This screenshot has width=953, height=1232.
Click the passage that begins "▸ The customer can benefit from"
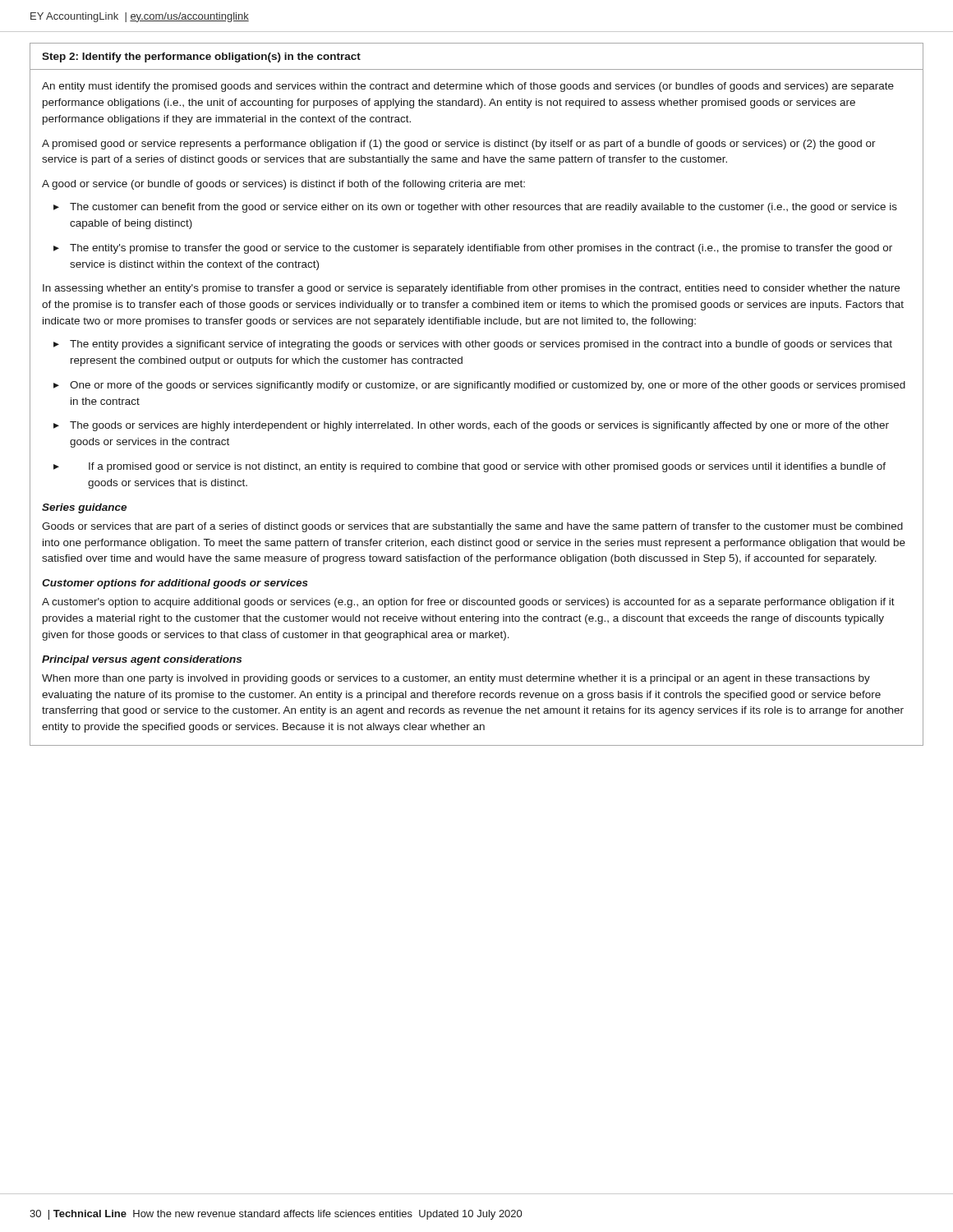pos(482,215)
